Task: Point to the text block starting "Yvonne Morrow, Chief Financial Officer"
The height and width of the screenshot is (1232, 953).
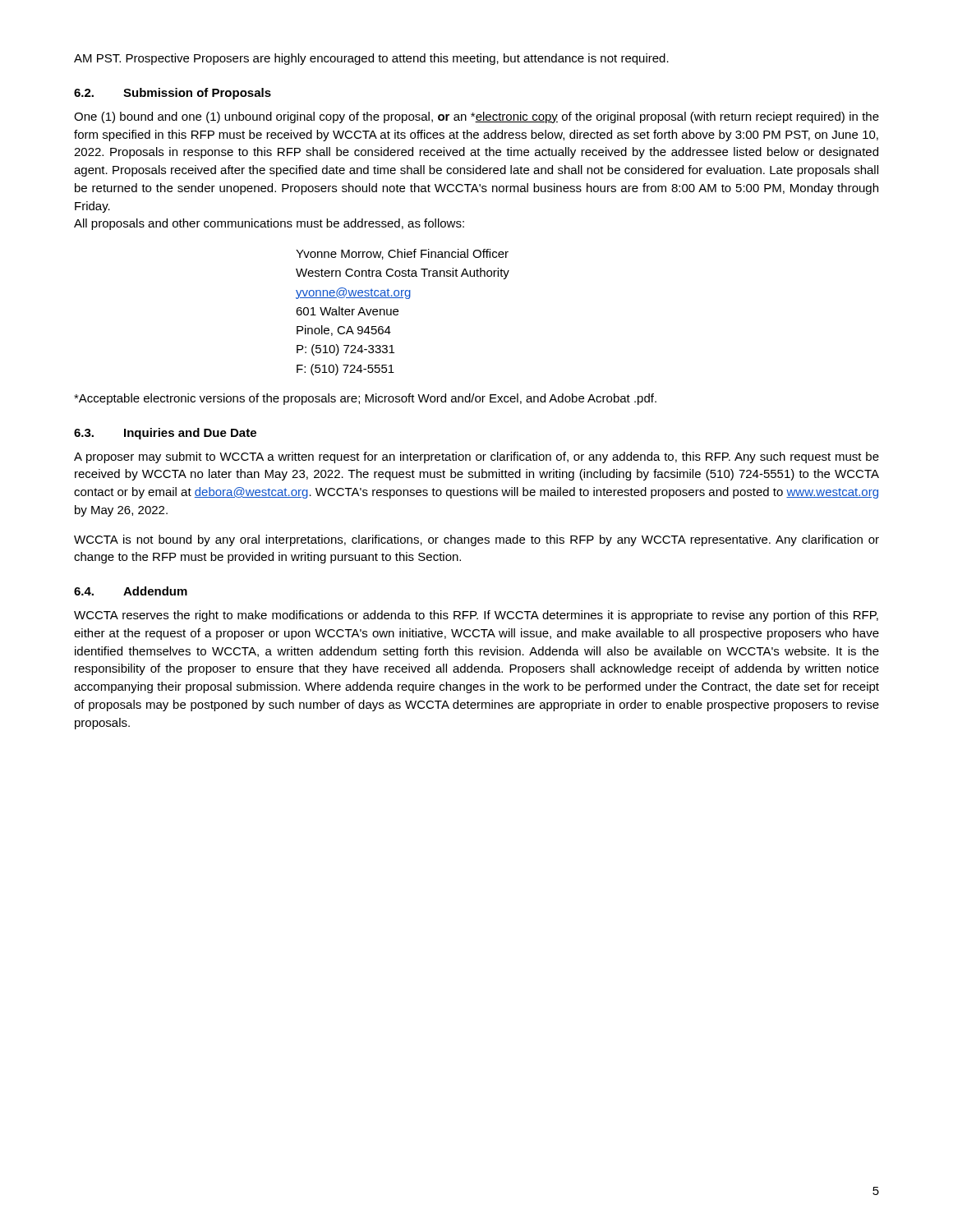Action: (402, 311)
